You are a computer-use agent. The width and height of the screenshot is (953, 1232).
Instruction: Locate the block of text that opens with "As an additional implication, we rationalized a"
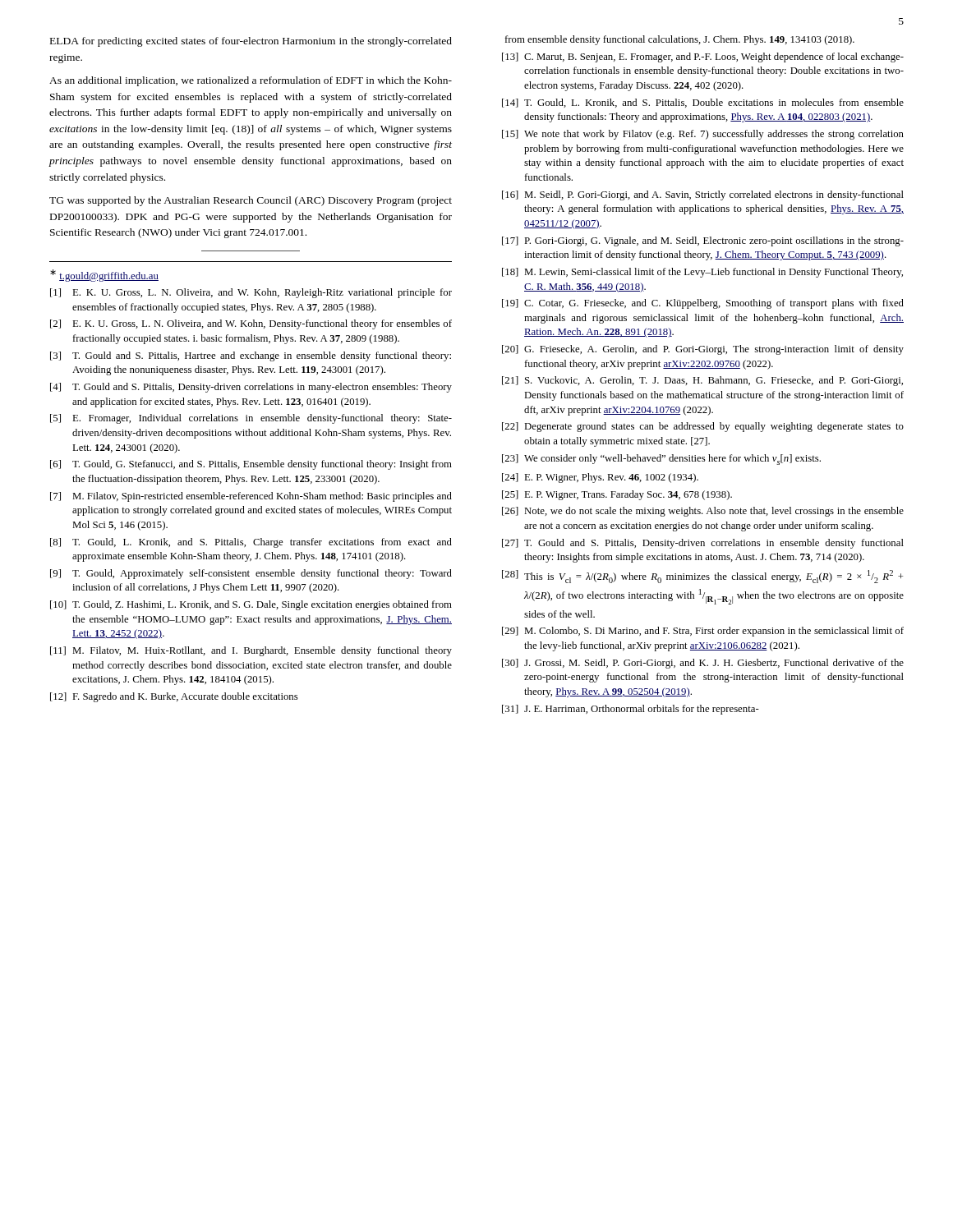251,129
